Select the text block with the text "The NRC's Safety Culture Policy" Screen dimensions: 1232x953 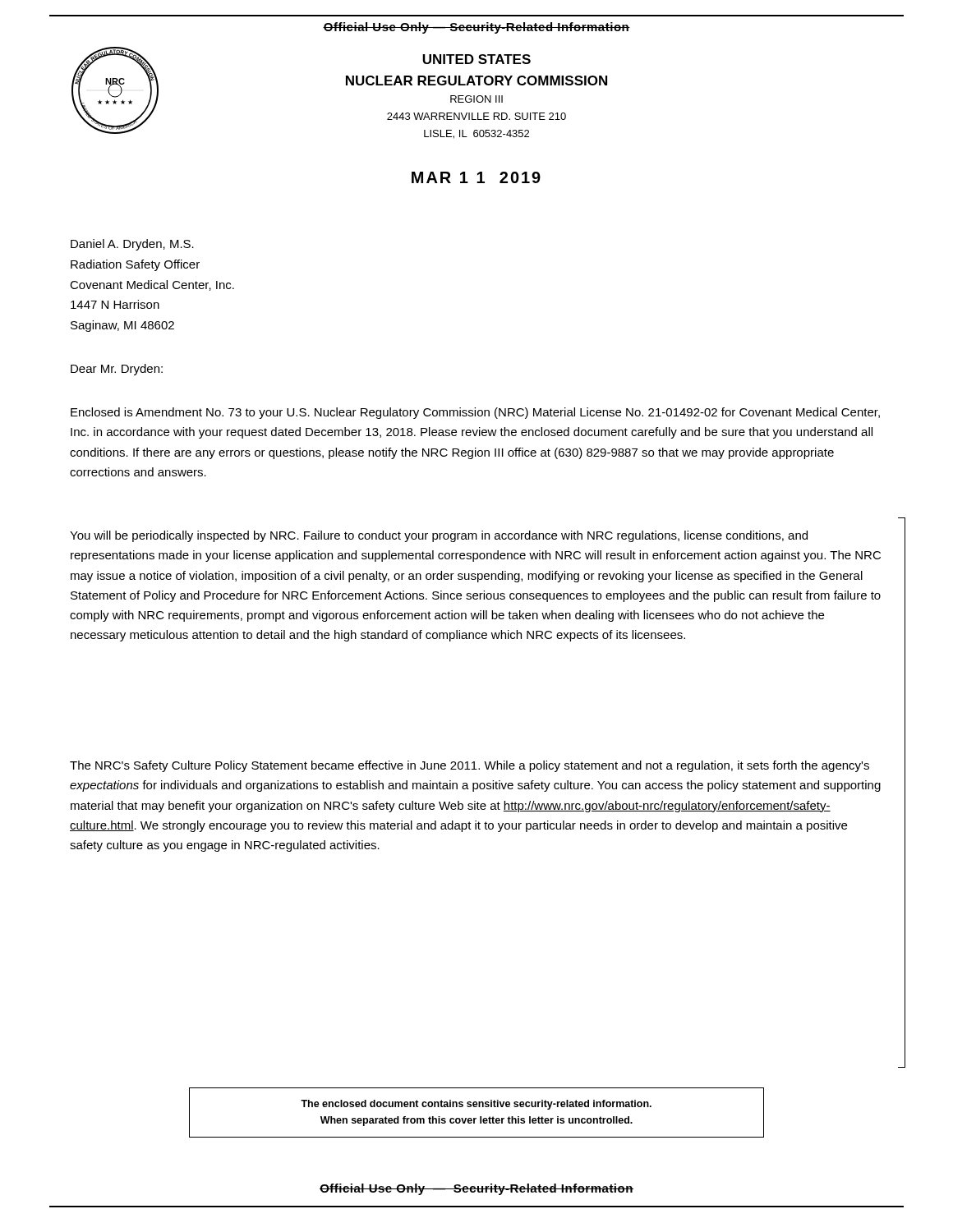pyautogui.click(x=475, y=805)
